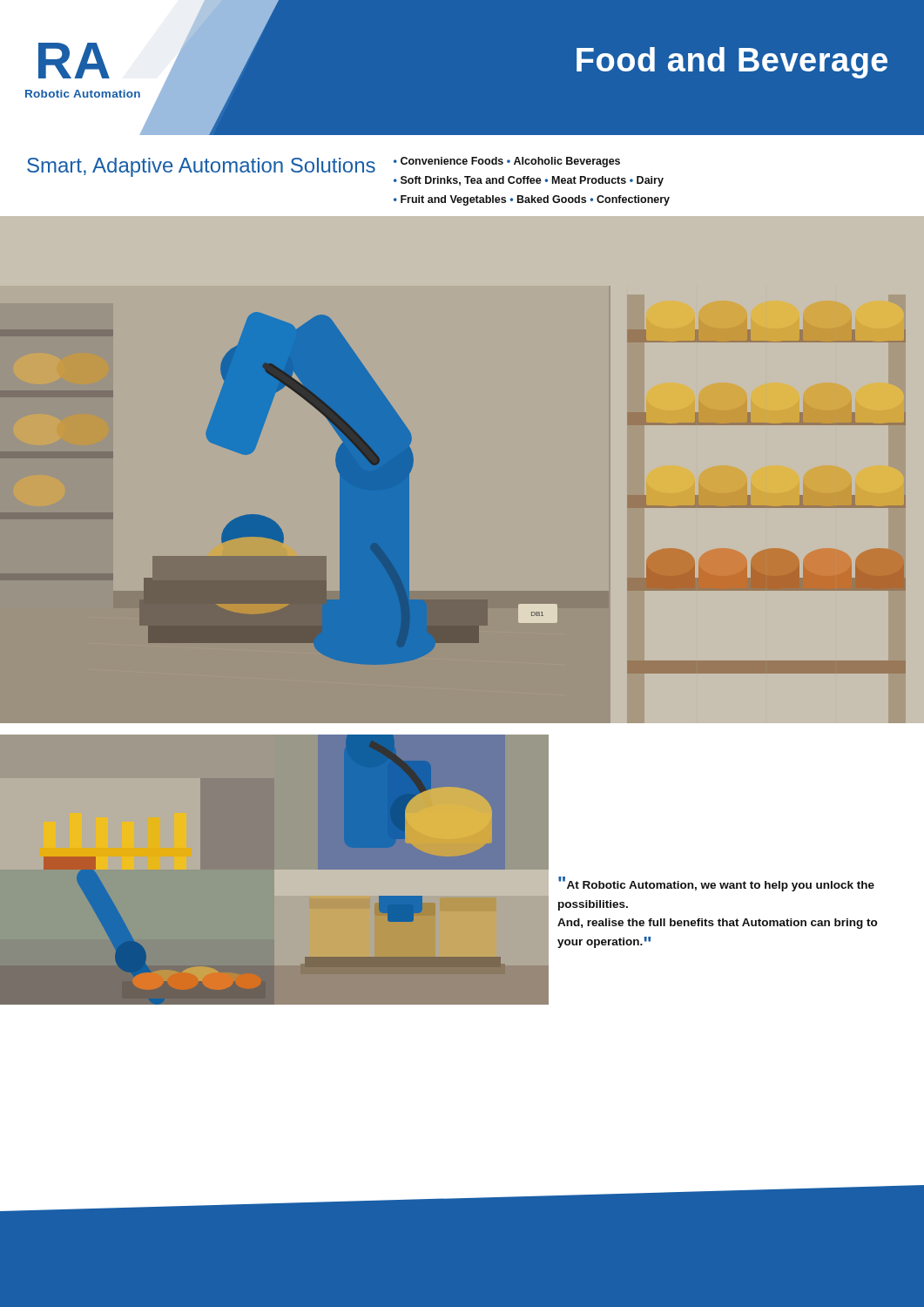Screen dimensions: 1307x924
Task: Locate the text starting "• Convenience Foods • Alcoholic Beverages"
Action: [507, 161]
